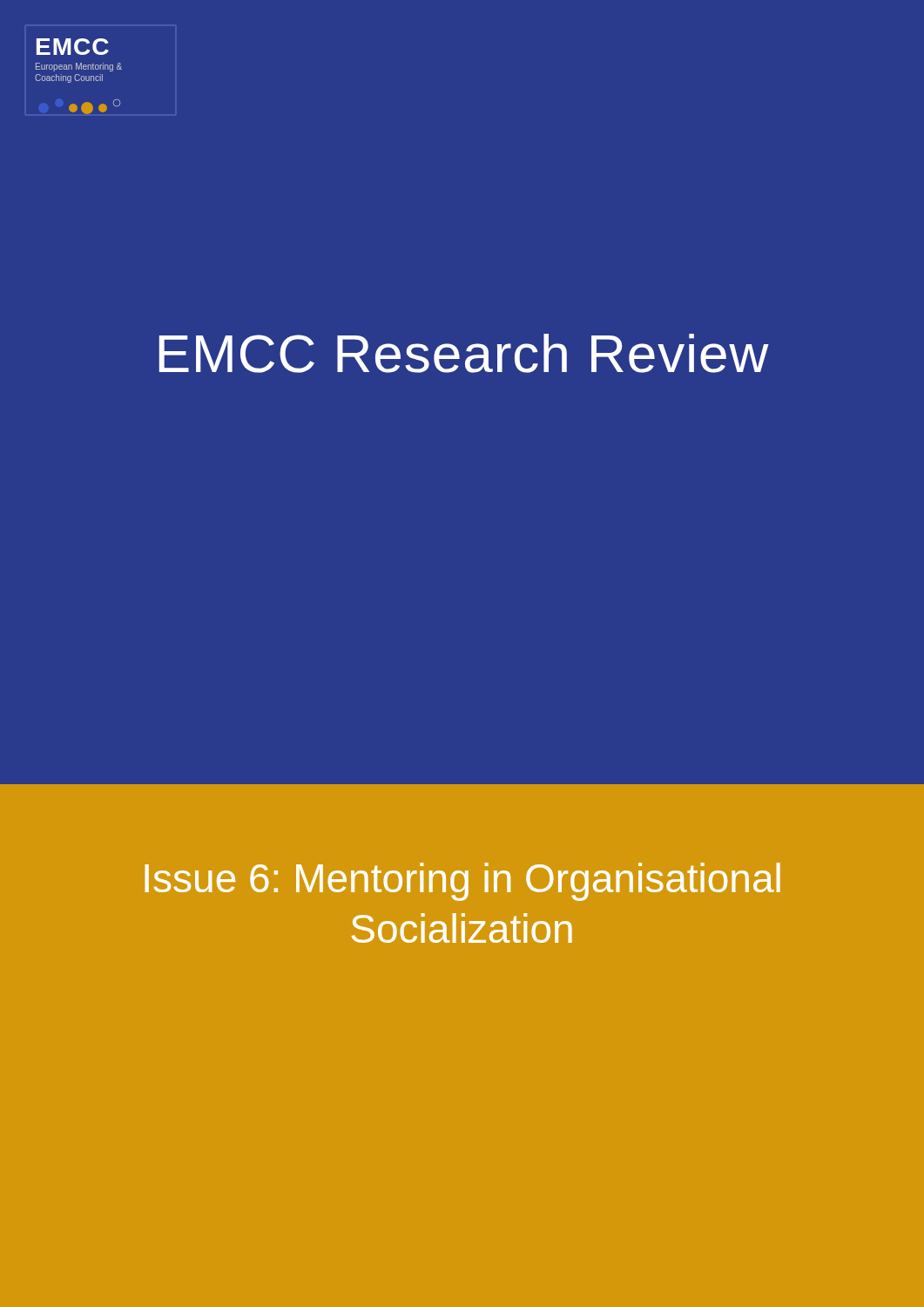
Task: Locate the passage starting "EMCC Research Review"
Action: point(462,353)
